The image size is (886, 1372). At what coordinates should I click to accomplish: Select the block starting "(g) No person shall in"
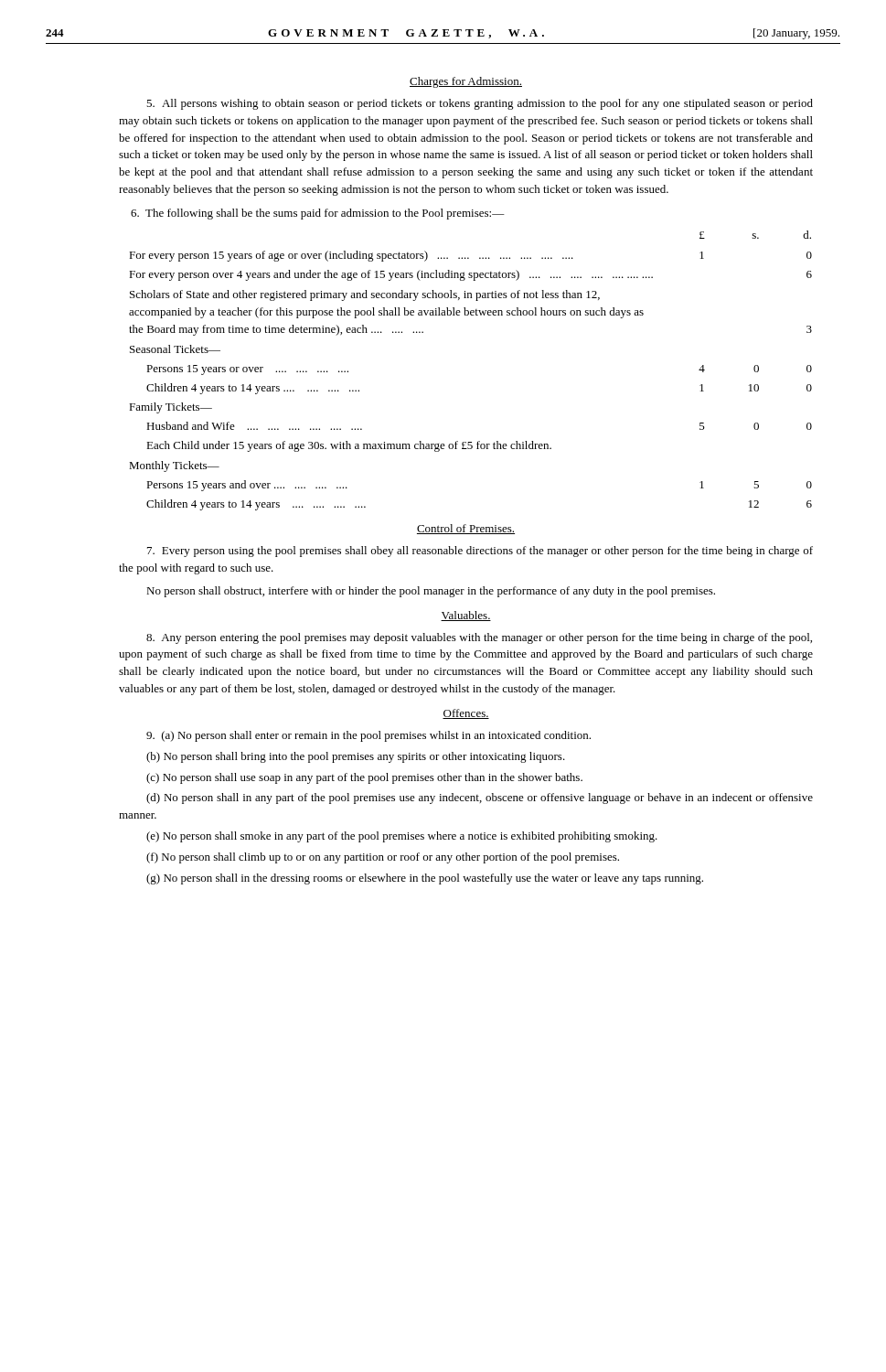click(425, 877)
